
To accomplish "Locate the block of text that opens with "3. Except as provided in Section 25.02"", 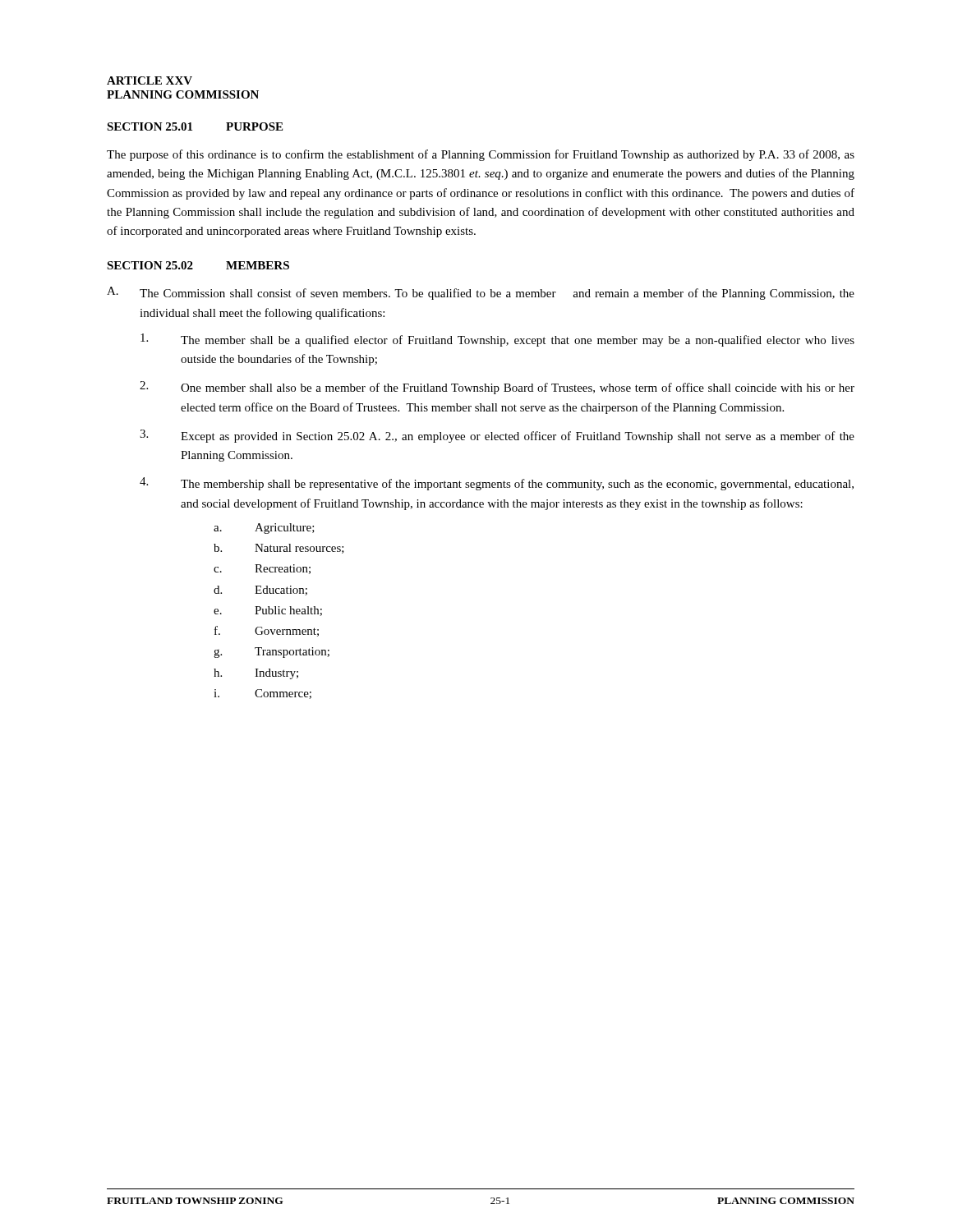I will [497, 446].
